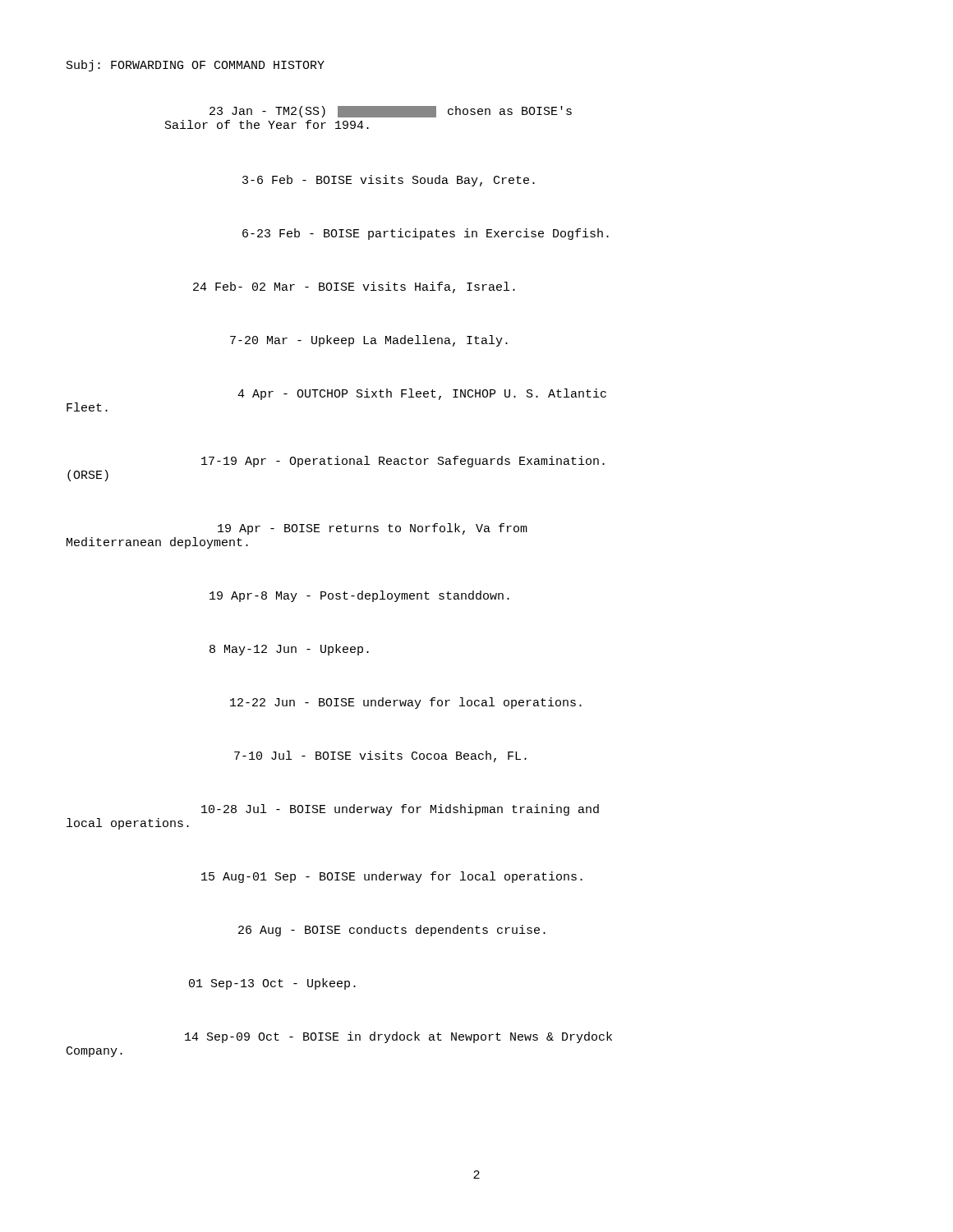Select the list item that reads "15 Aug-01 Sep - BOISE underway for local"
Screen dimensions: 1232x953
(371, 885)
